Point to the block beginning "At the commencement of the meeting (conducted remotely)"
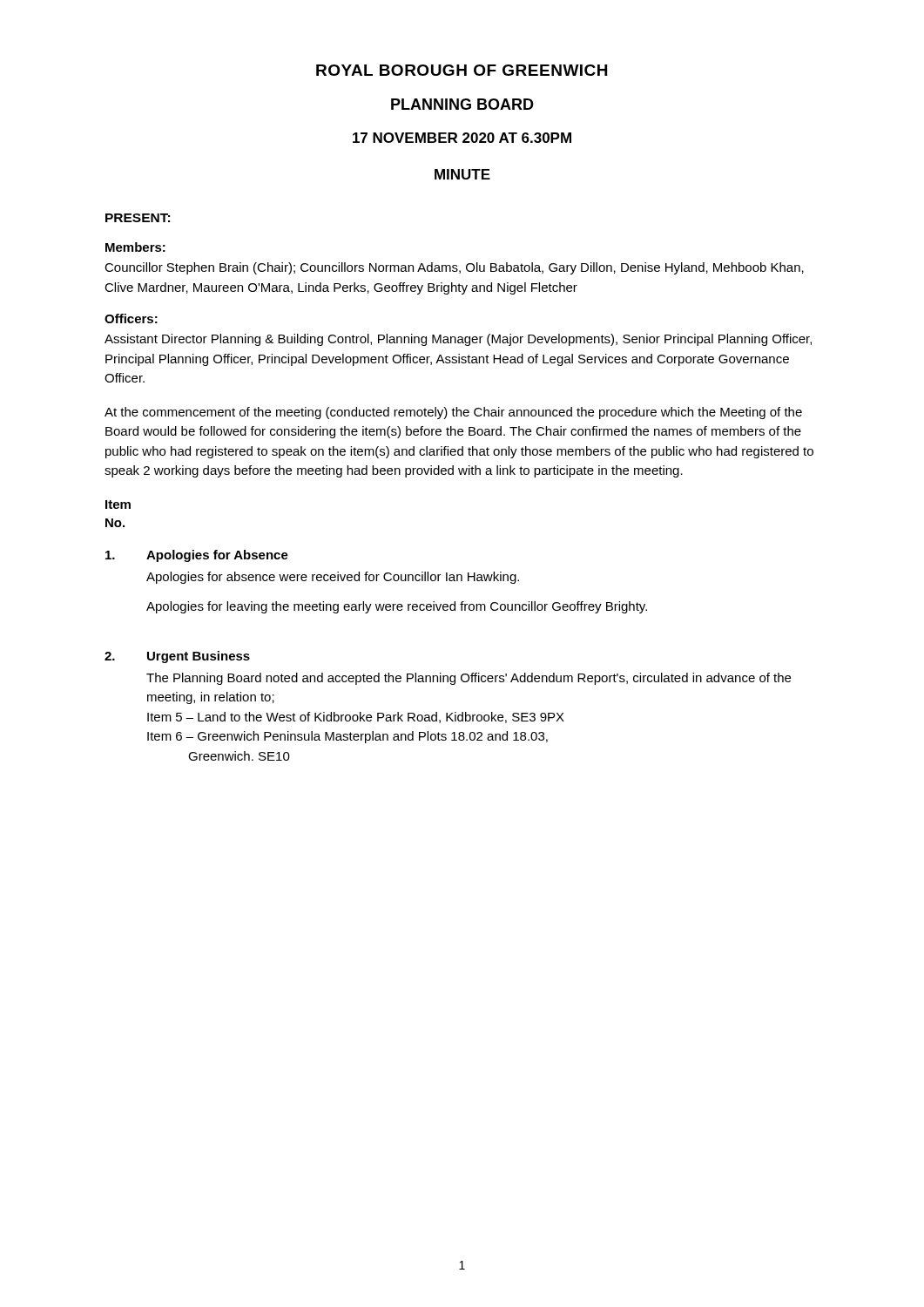The image size is (924, 1307). tap(462, 441)
